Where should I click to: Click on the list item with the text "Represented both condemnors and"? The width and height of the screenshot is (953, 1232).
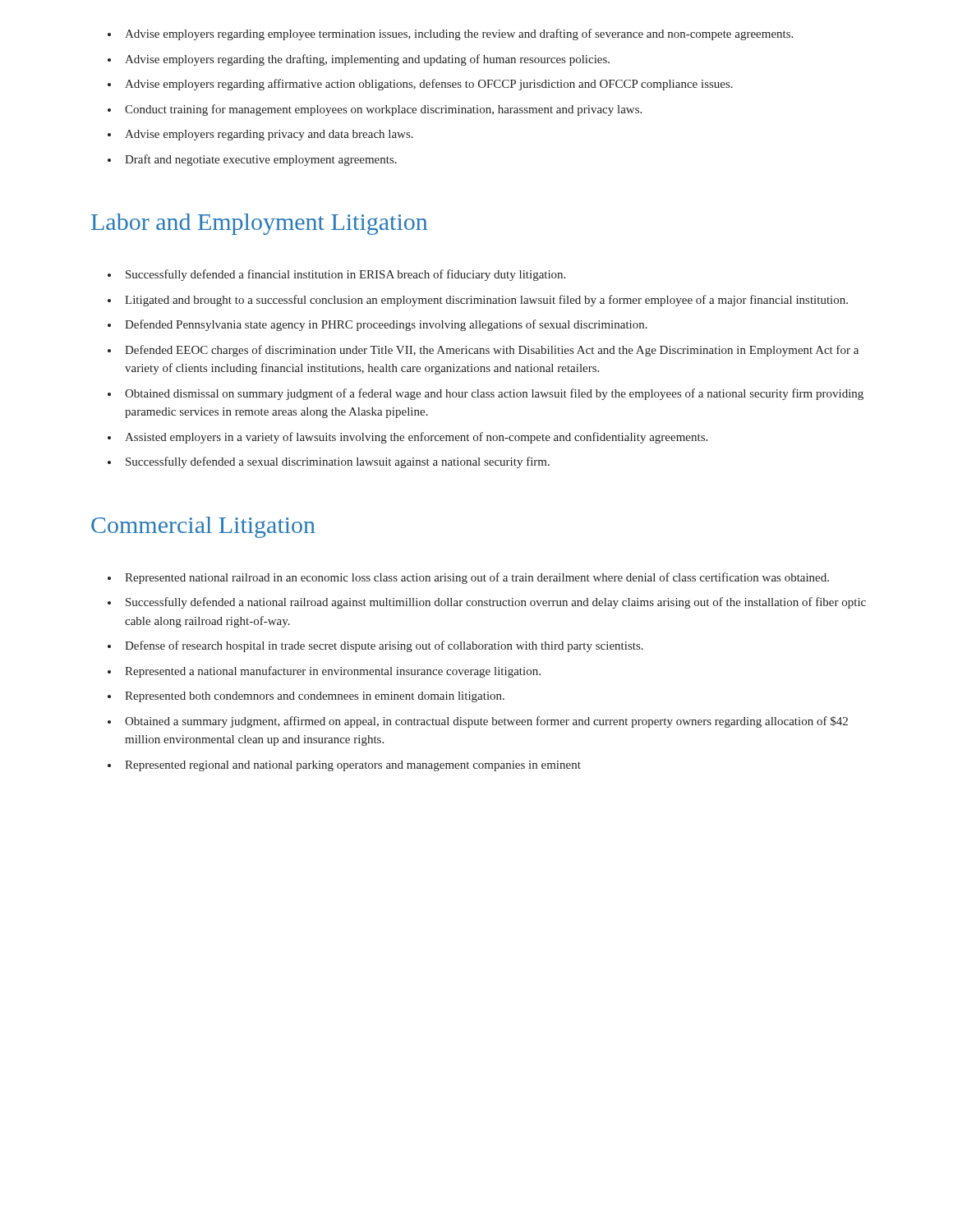tap(493, 696)
